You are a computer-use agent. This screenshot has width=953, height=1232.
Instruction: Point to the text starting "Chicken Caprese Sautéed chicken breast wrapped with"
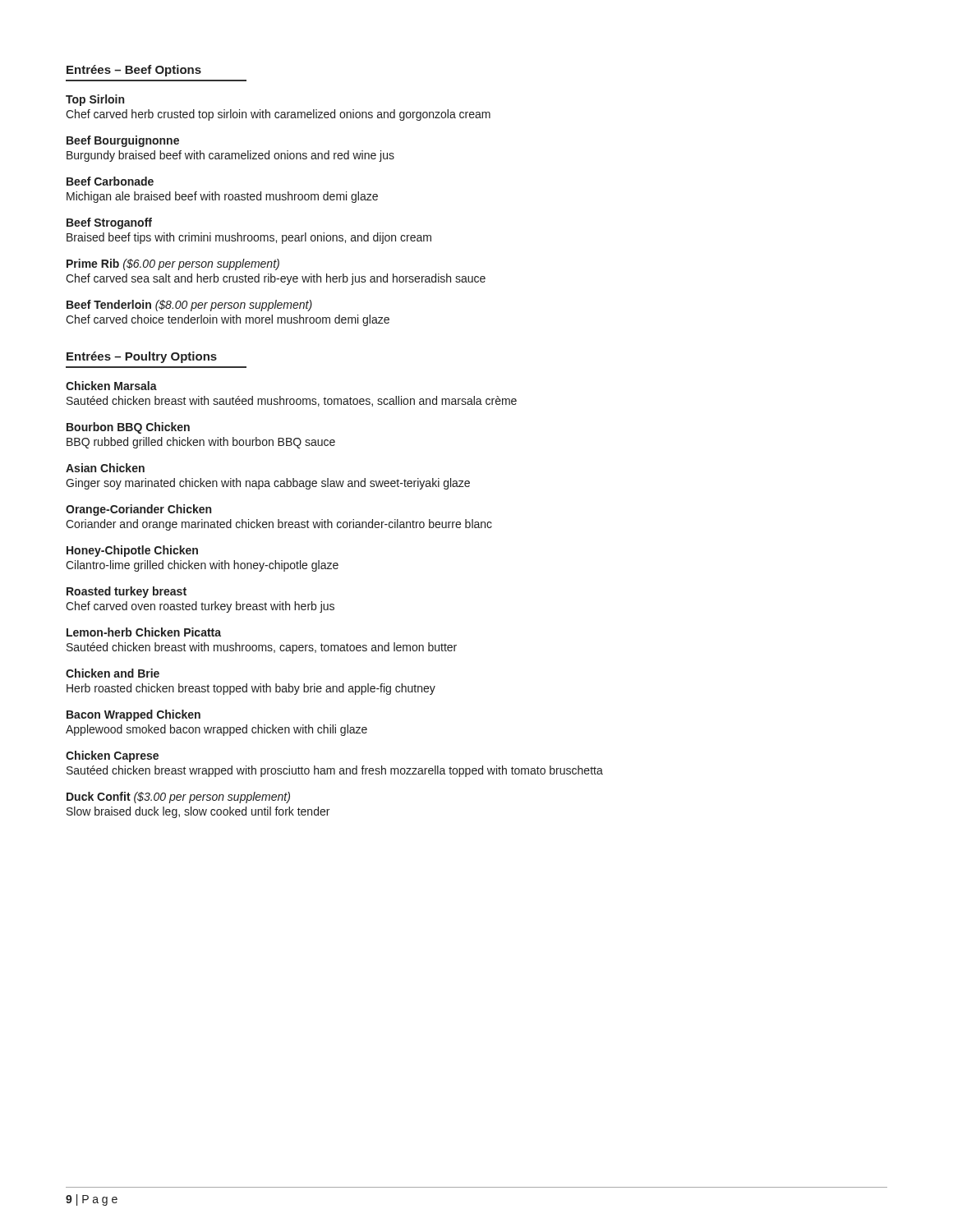click(x=476, y=763)
